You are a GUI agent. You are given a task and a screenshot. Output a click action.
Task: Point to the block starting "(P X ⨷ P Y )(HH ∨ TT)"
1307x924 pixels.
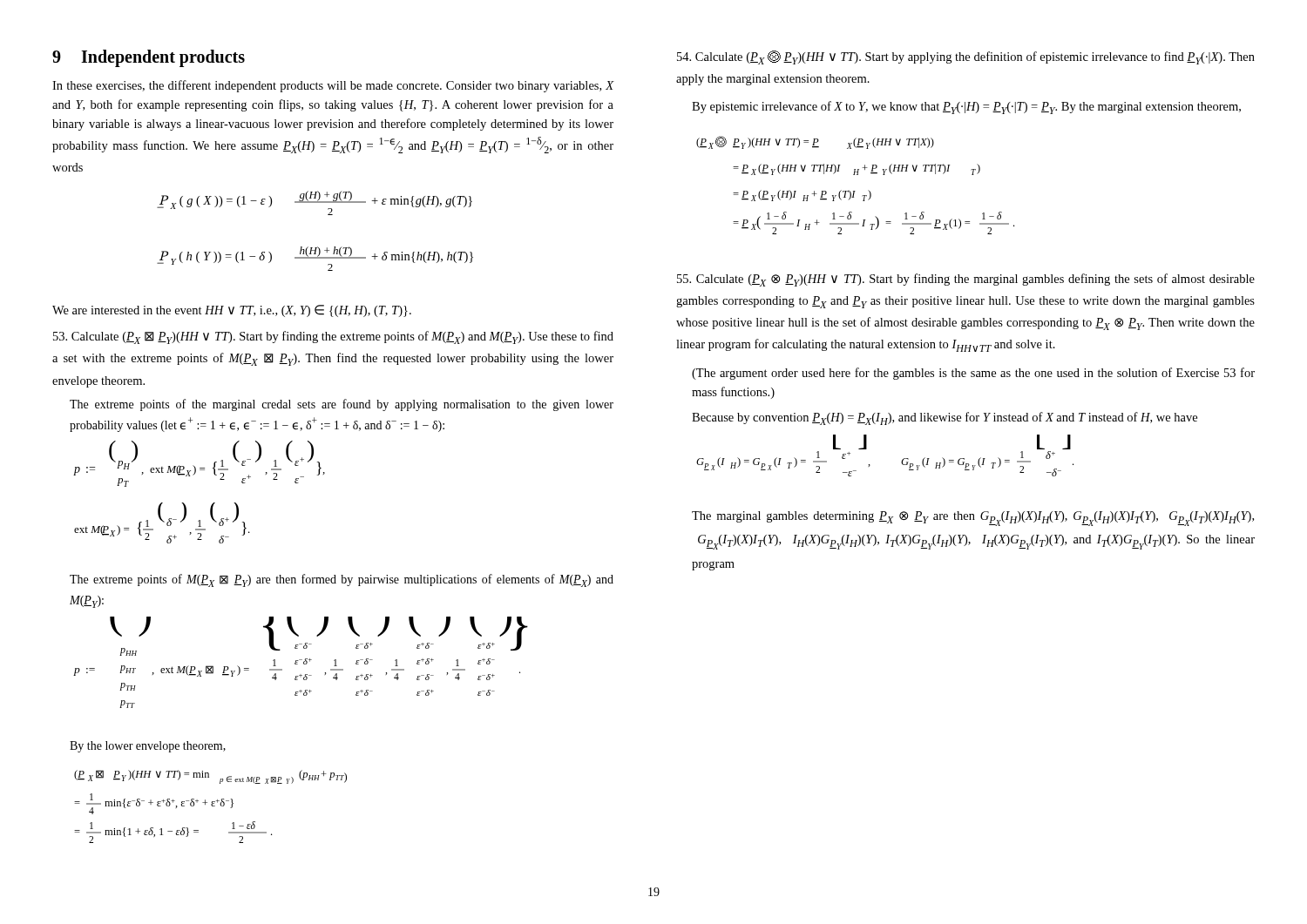(815, 142)
